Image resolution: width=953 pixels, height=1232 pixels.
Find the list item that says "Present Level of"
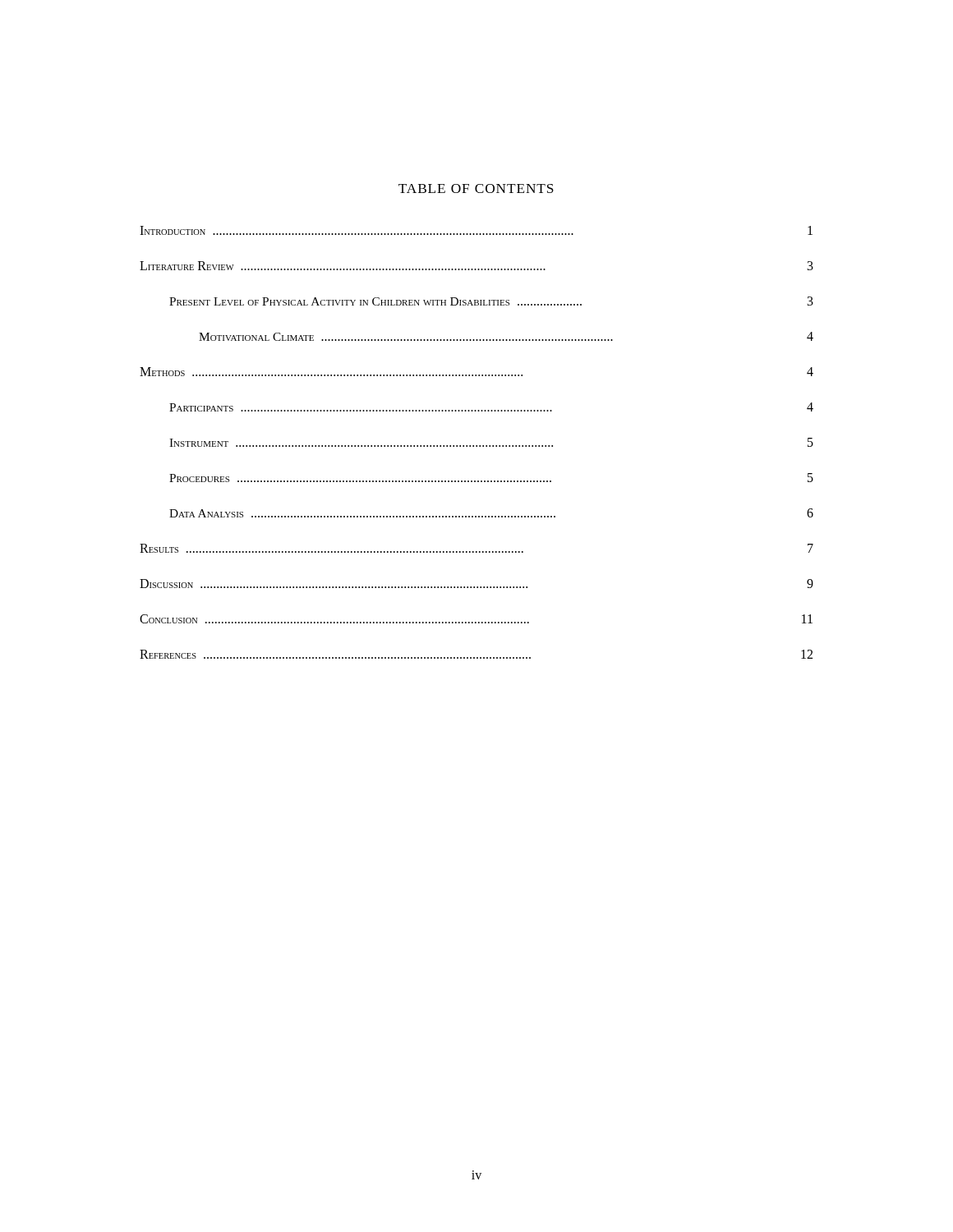476,303
